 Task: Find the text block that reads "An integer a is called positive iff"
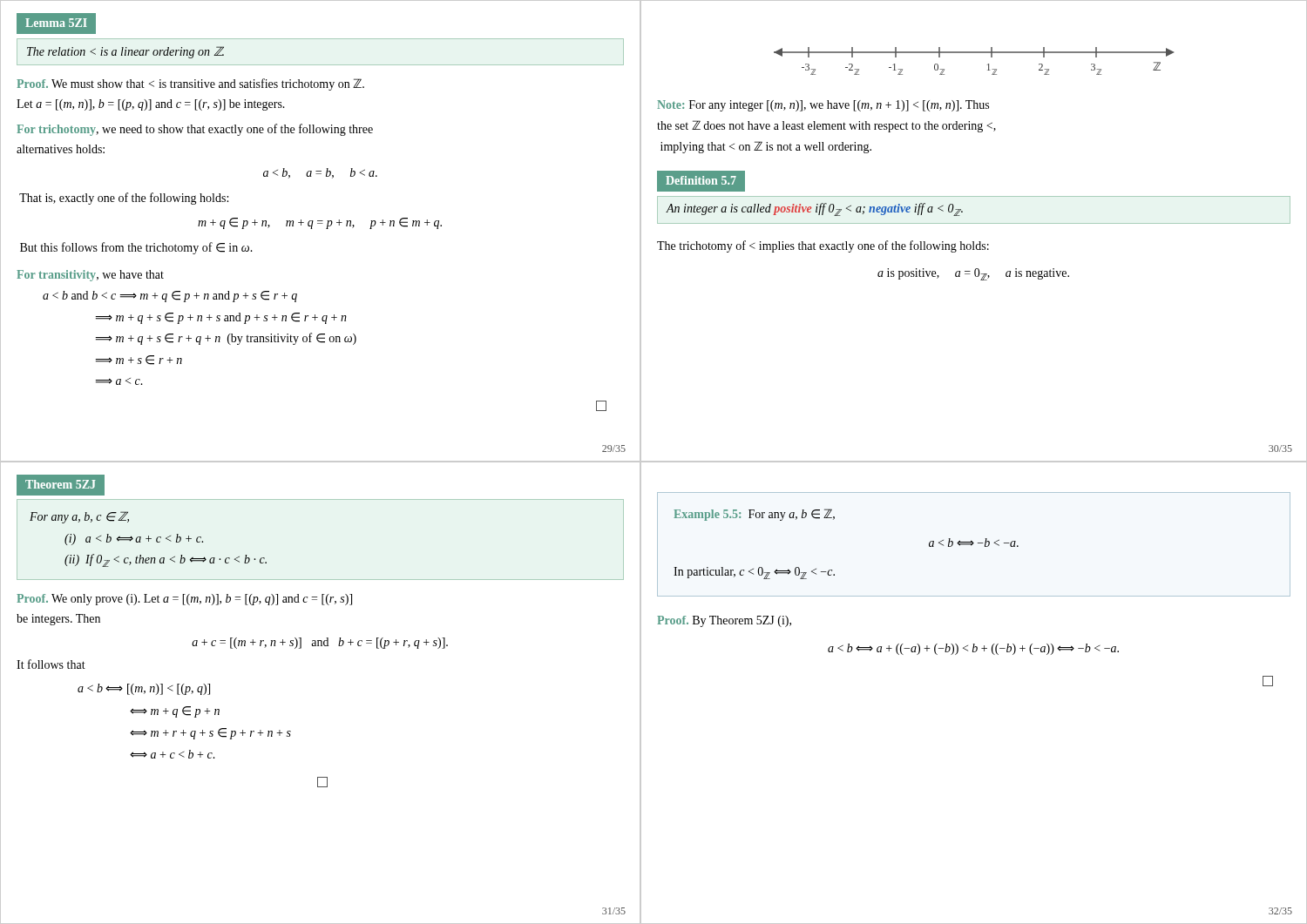815,210
